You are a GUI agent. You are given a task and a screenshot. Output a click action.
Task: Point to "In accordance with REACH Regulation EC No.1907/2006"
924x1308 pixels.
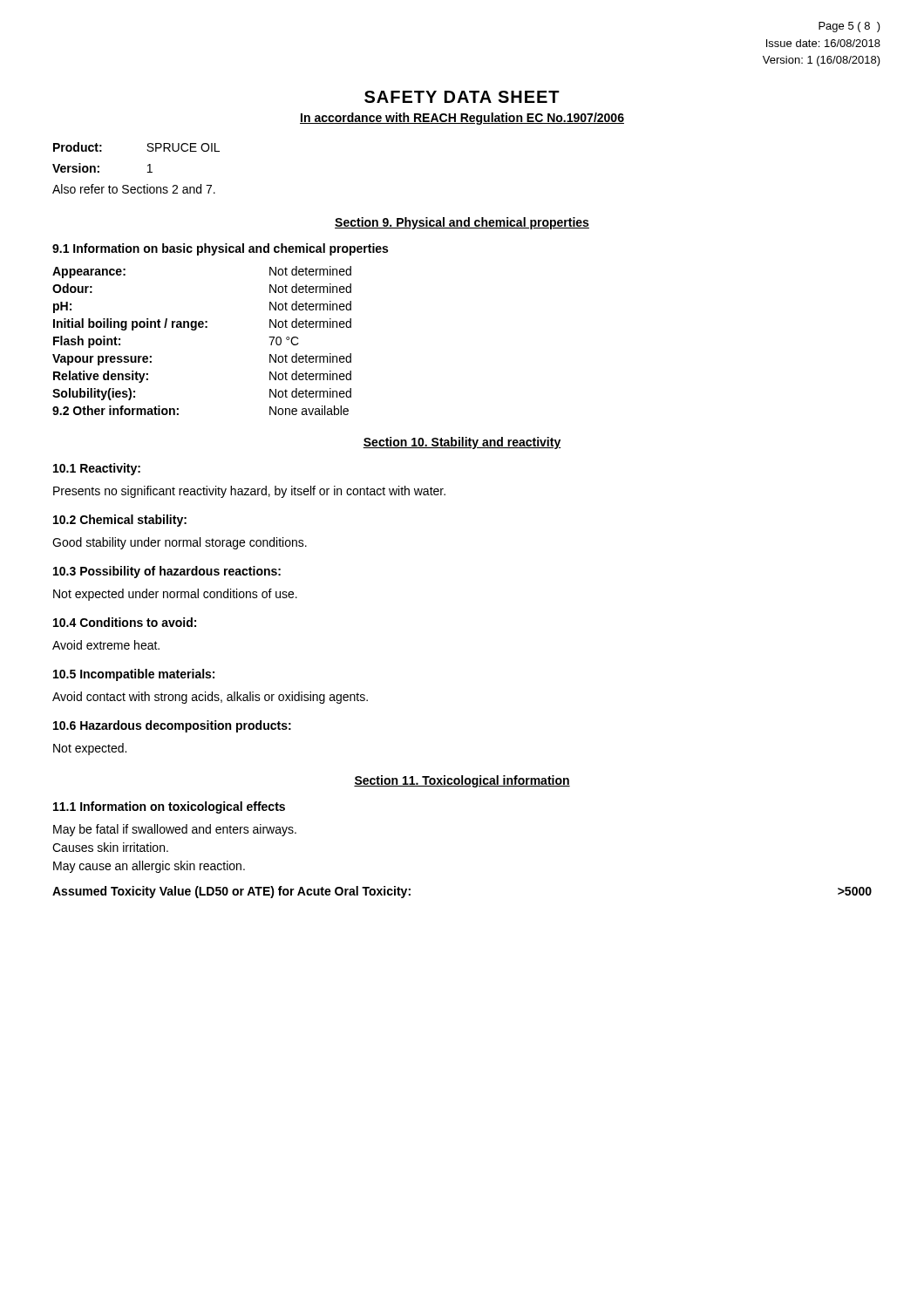[462, 118]
